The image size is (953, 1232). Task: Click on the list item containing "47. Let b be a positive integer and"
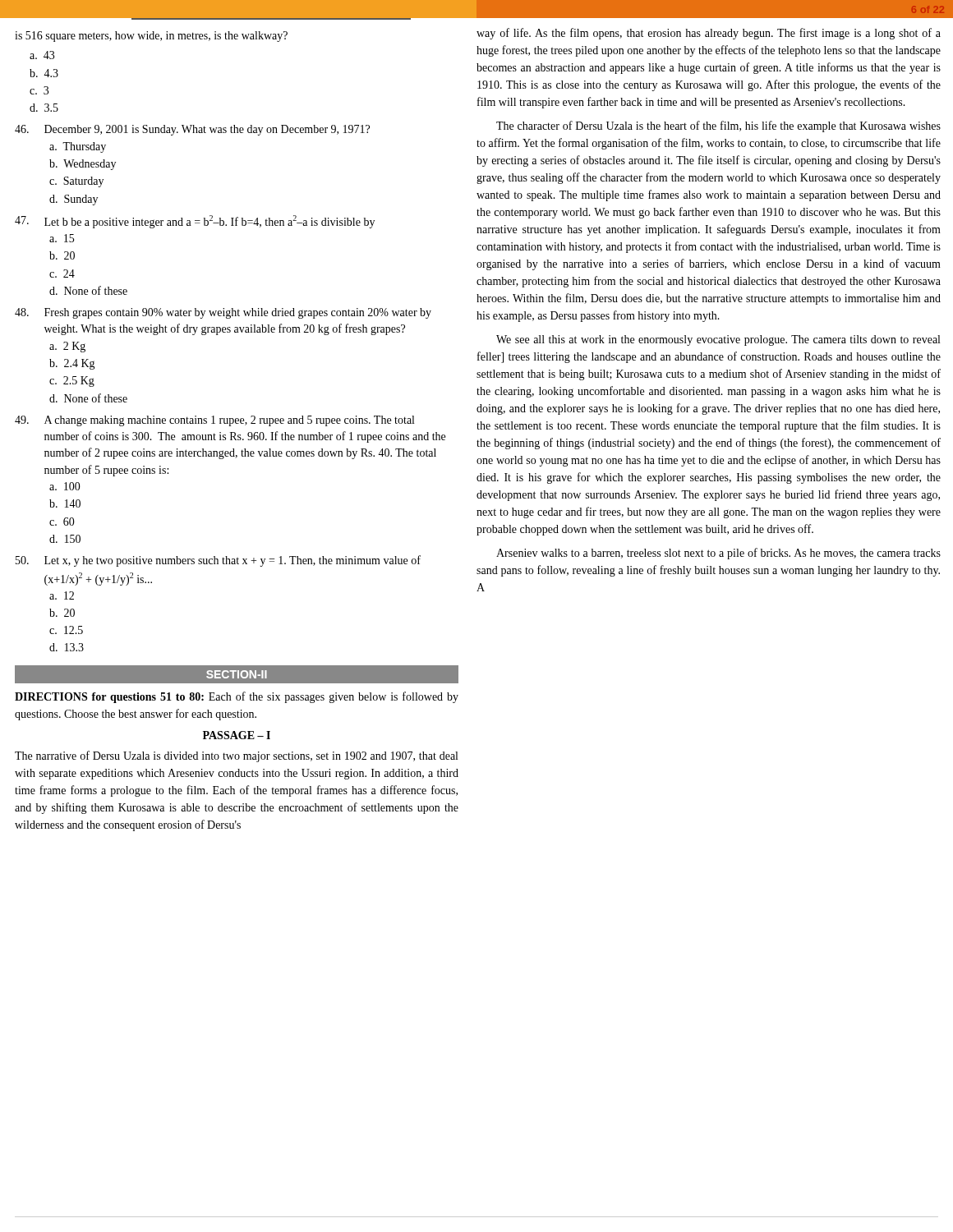click(195, 222)
